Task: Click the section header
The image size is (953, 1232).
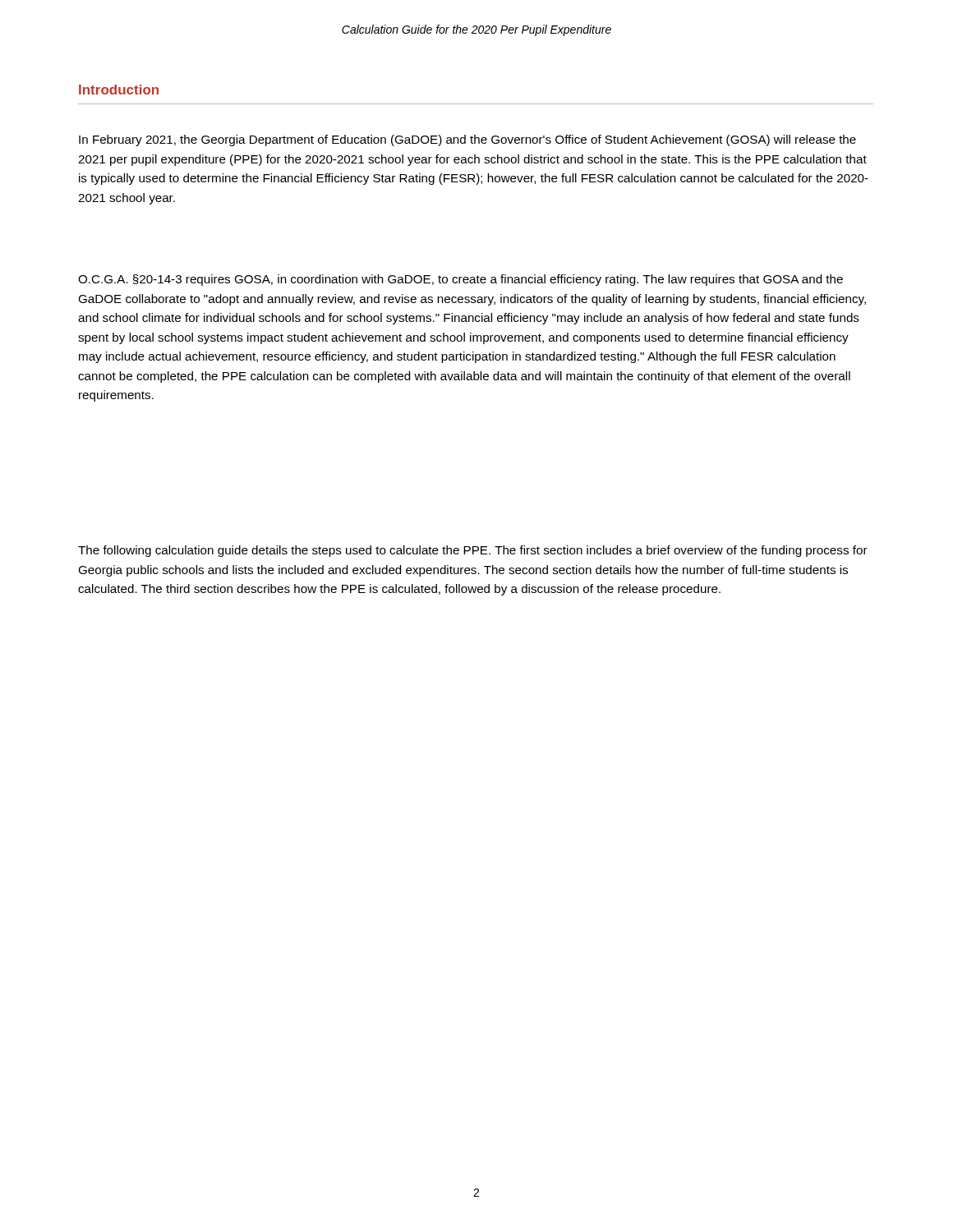Action: [476, 93]
